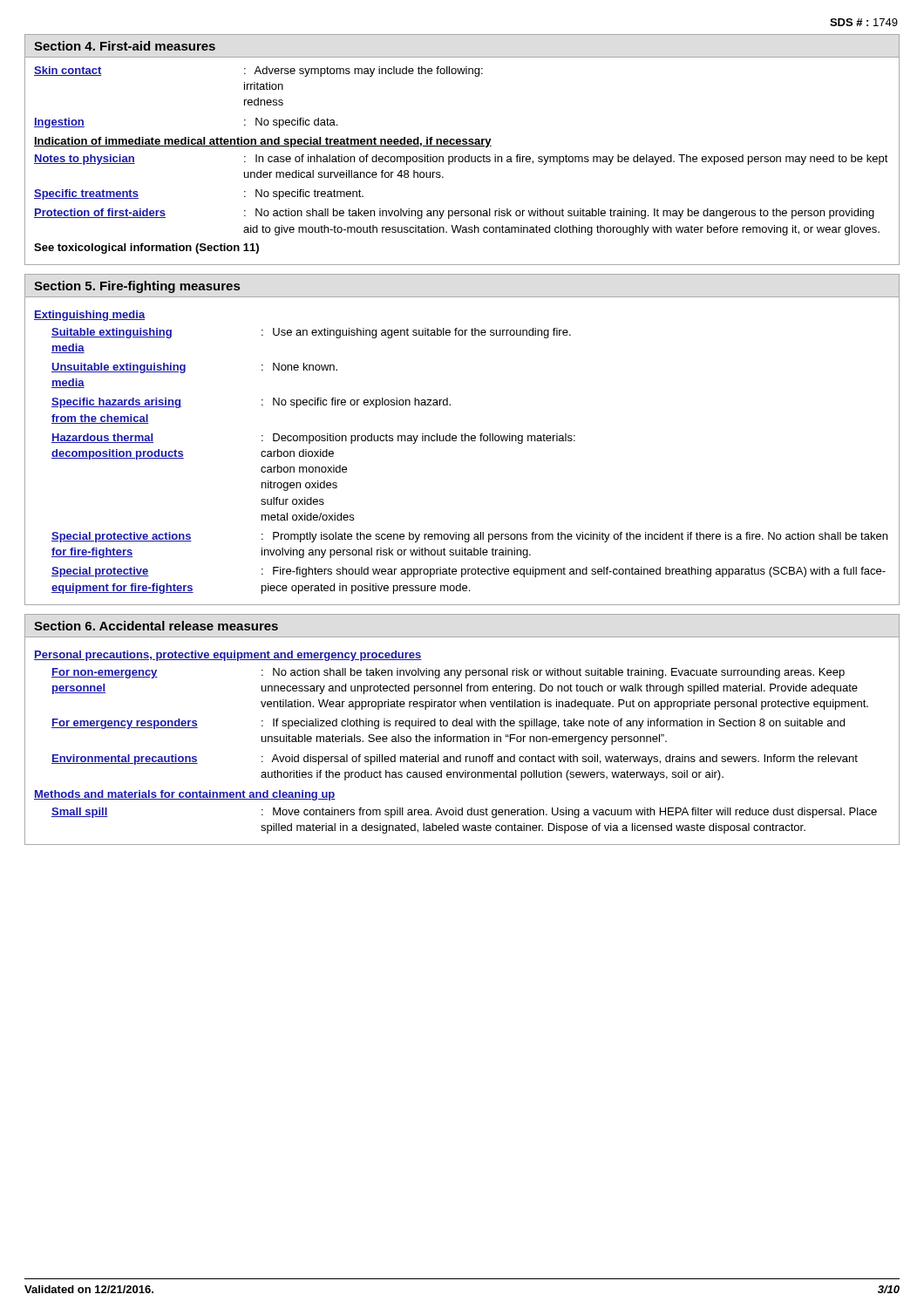Point to the element starting "Notes to physician :"
924x1308 pixels.
click(x=462, y=167)
